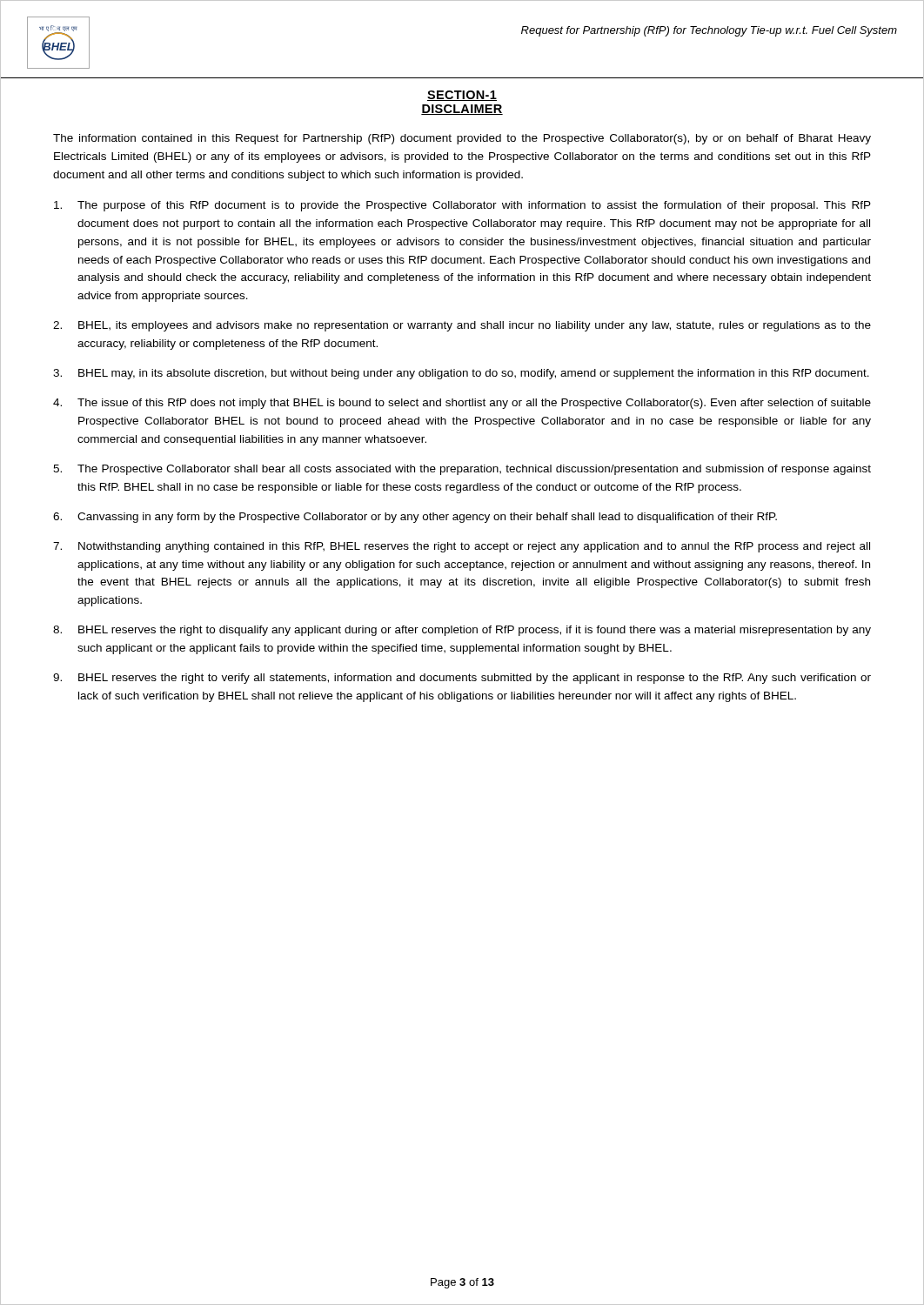The height and width of the screenshot is (1305, 924).
Task: Locate the block starting "8. BHEL reserves the"
Action: pyautogui.click(x=462, y=640)
